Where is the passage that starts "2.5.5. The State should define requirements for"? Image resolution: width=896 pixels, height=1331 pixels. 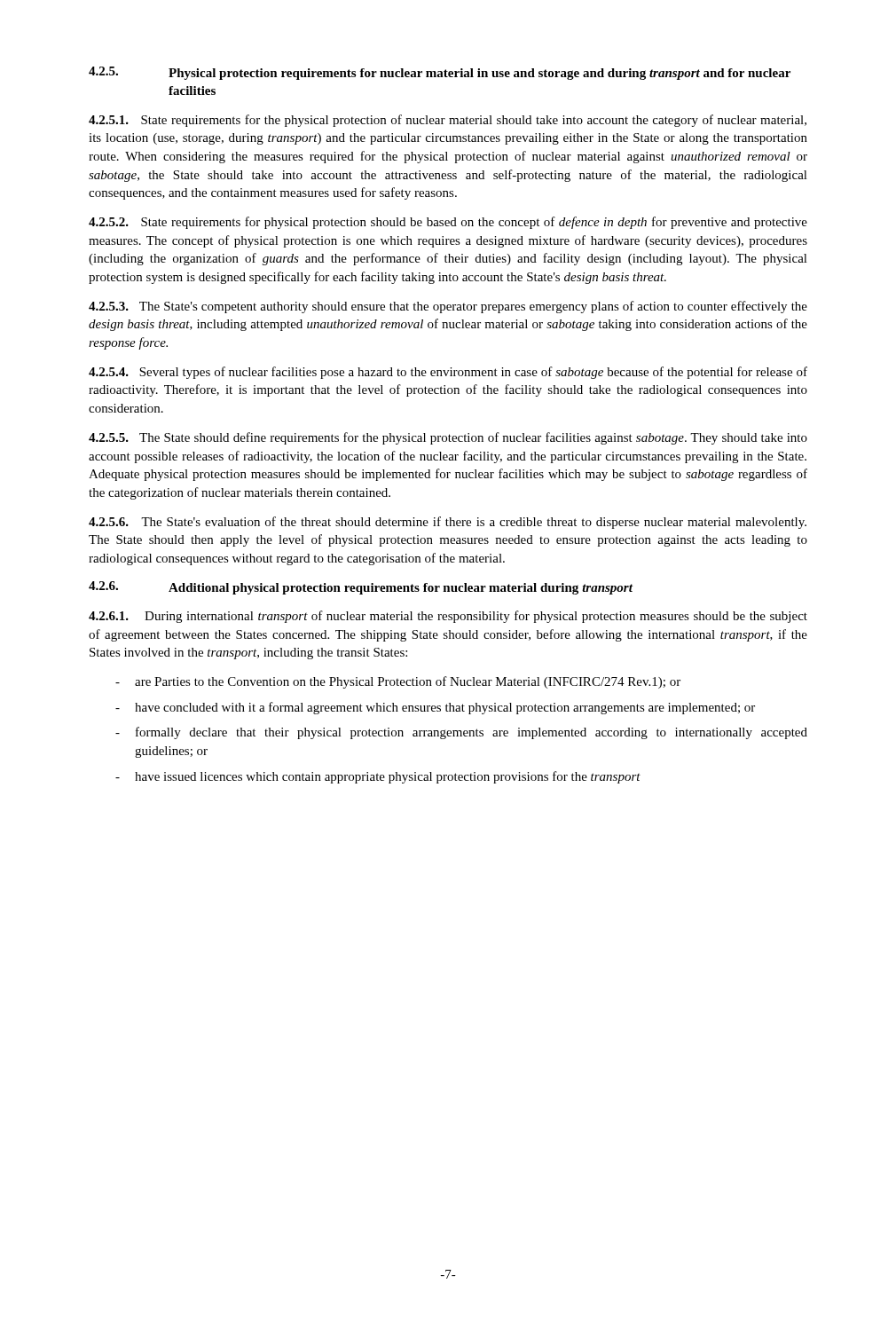(x=448, y=465)
